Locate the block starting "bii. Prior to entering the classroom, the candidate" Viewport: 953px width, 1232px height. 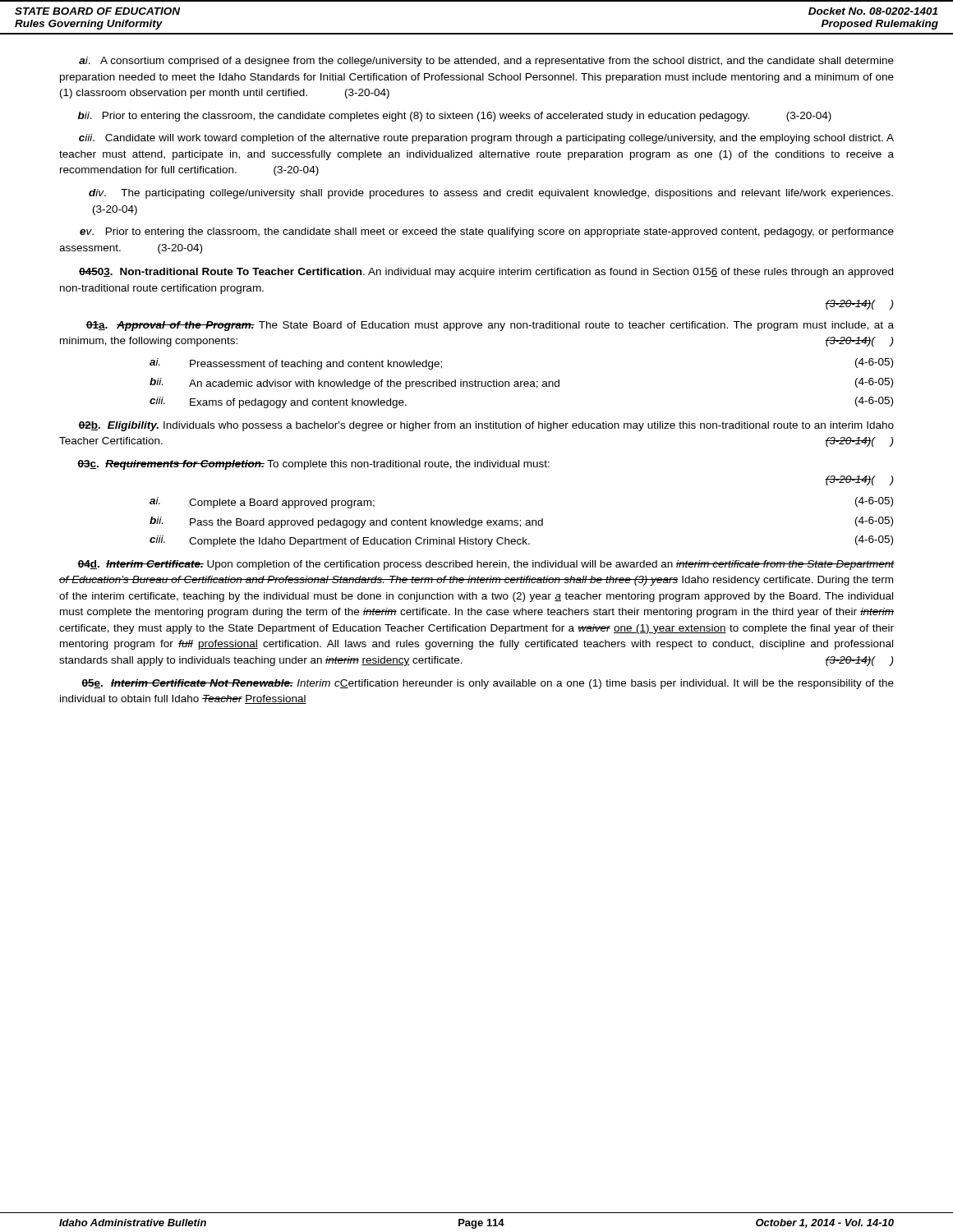(x=445, y=115)
